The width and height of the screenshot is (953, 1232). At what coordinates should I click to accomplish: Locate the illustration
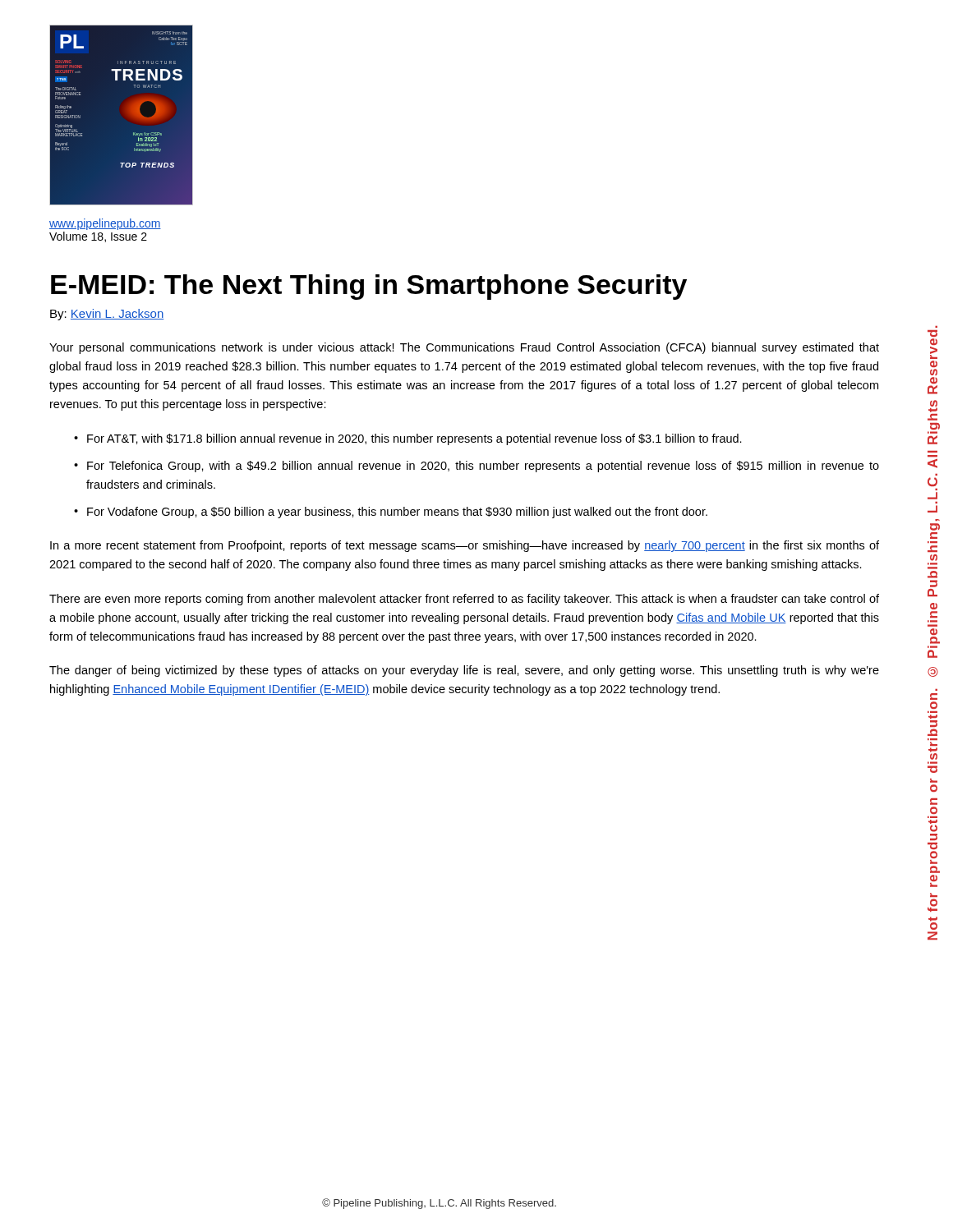[121, 118]
